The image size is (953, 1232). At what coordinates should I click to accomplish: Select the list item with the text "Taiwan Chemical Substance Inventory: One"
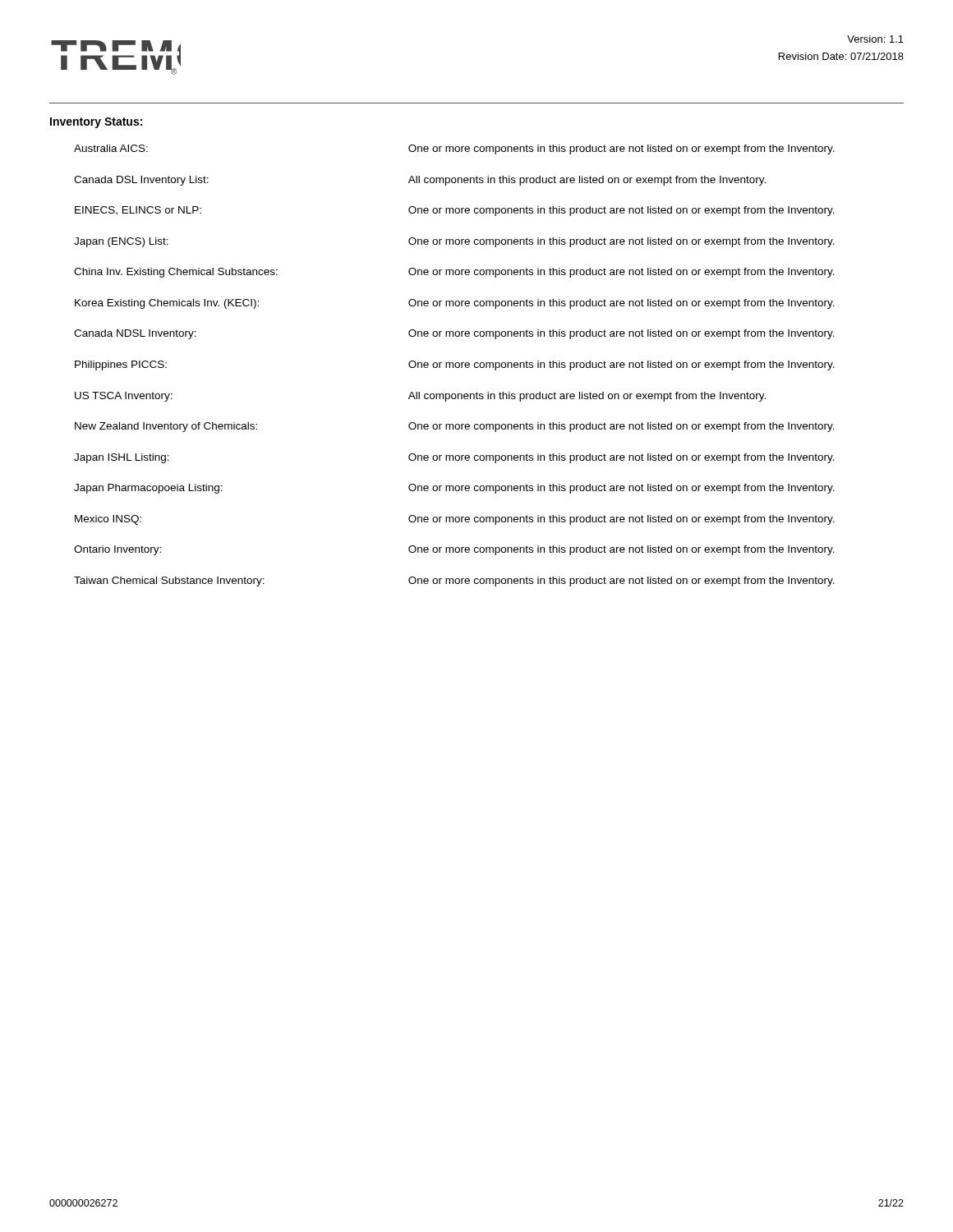click(x=476, y=580)
